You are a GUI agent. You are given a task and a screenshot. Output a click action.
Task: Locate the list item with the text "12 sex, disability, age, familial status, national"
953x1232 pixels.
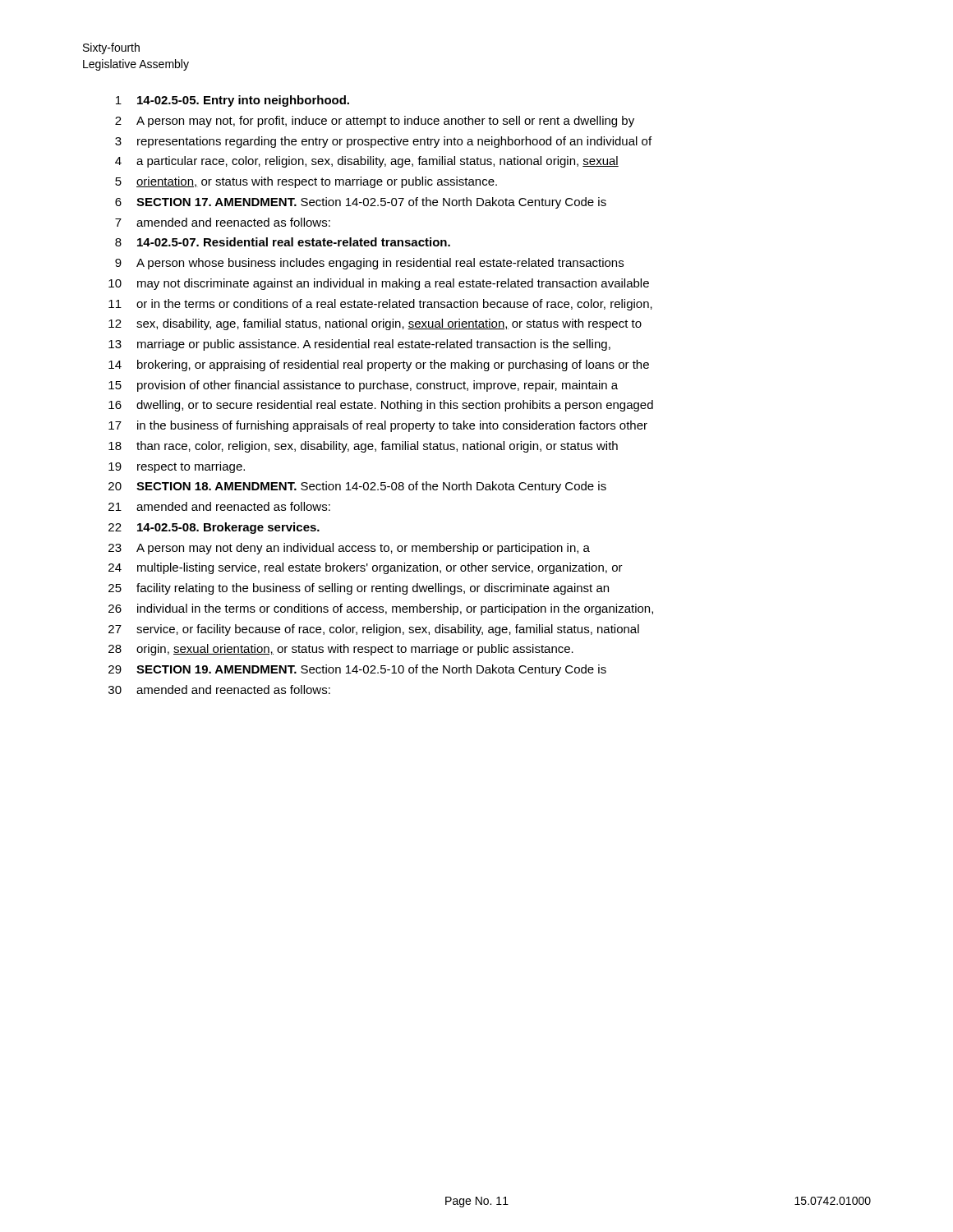pos(476,324)
